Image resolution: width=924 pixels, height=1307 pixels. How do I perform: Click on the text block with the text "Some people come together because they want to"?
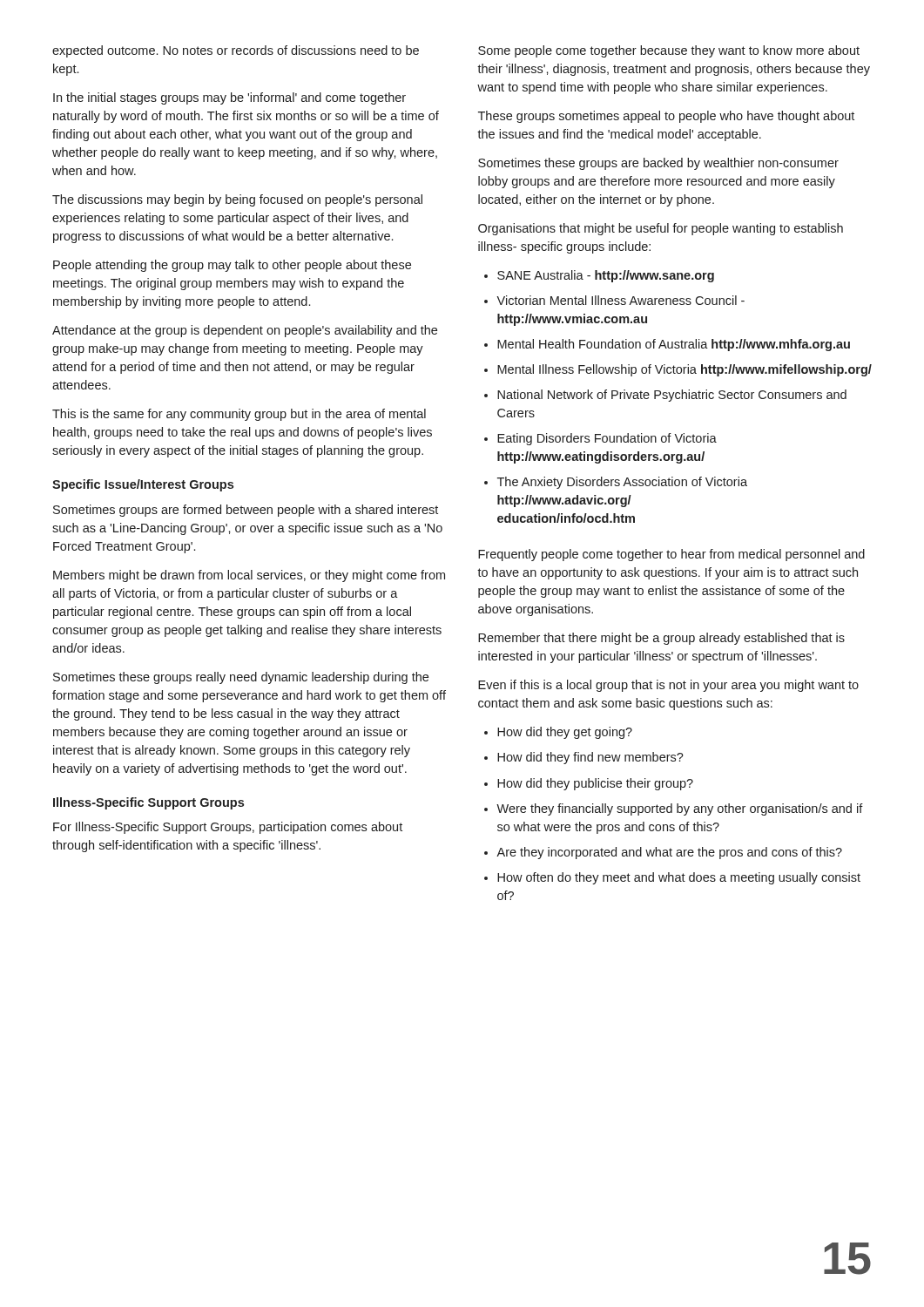pyautogui.click(x=675, y=69)
